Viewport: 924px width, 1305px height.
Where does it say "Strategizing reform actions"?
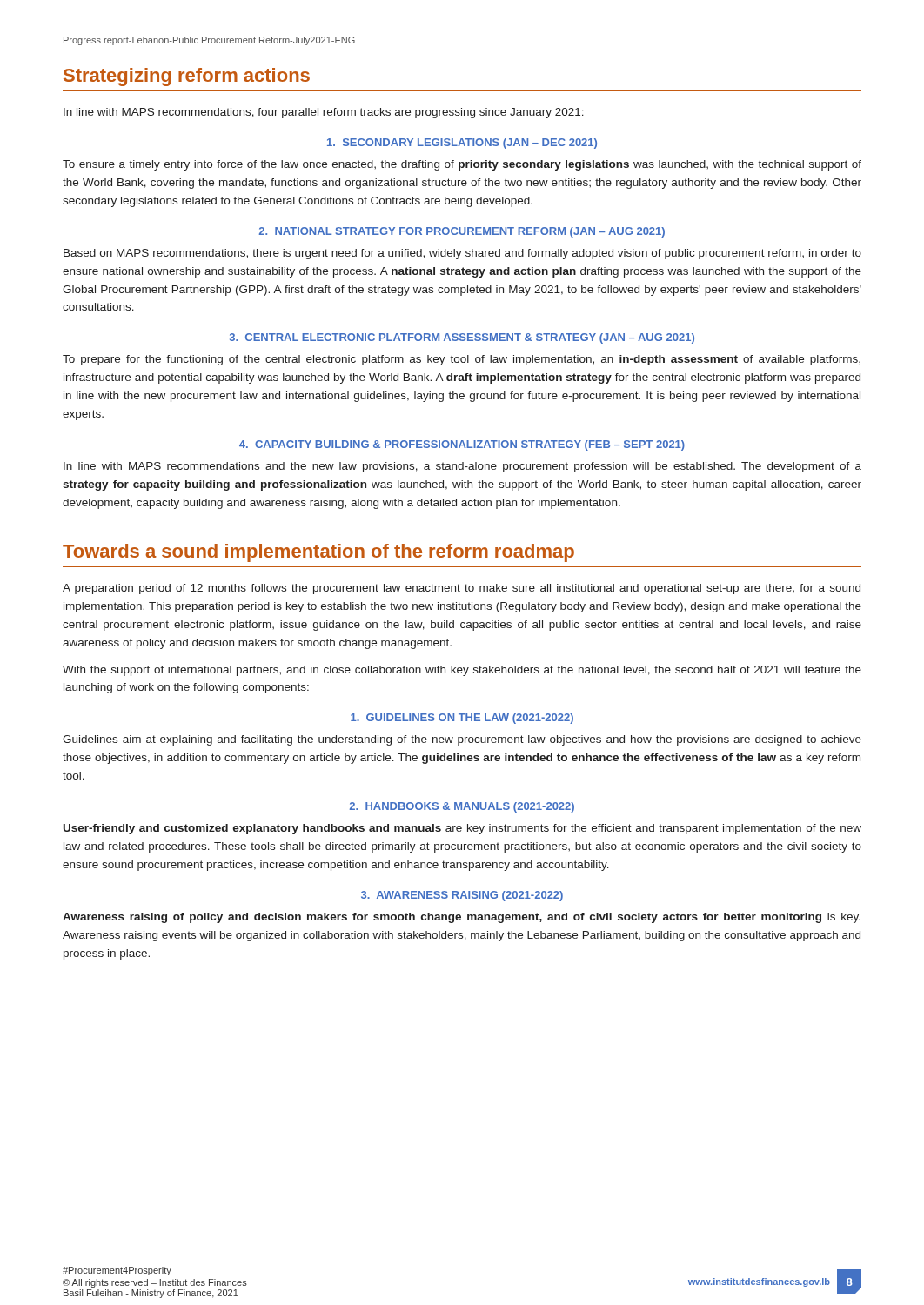(187, 75)
